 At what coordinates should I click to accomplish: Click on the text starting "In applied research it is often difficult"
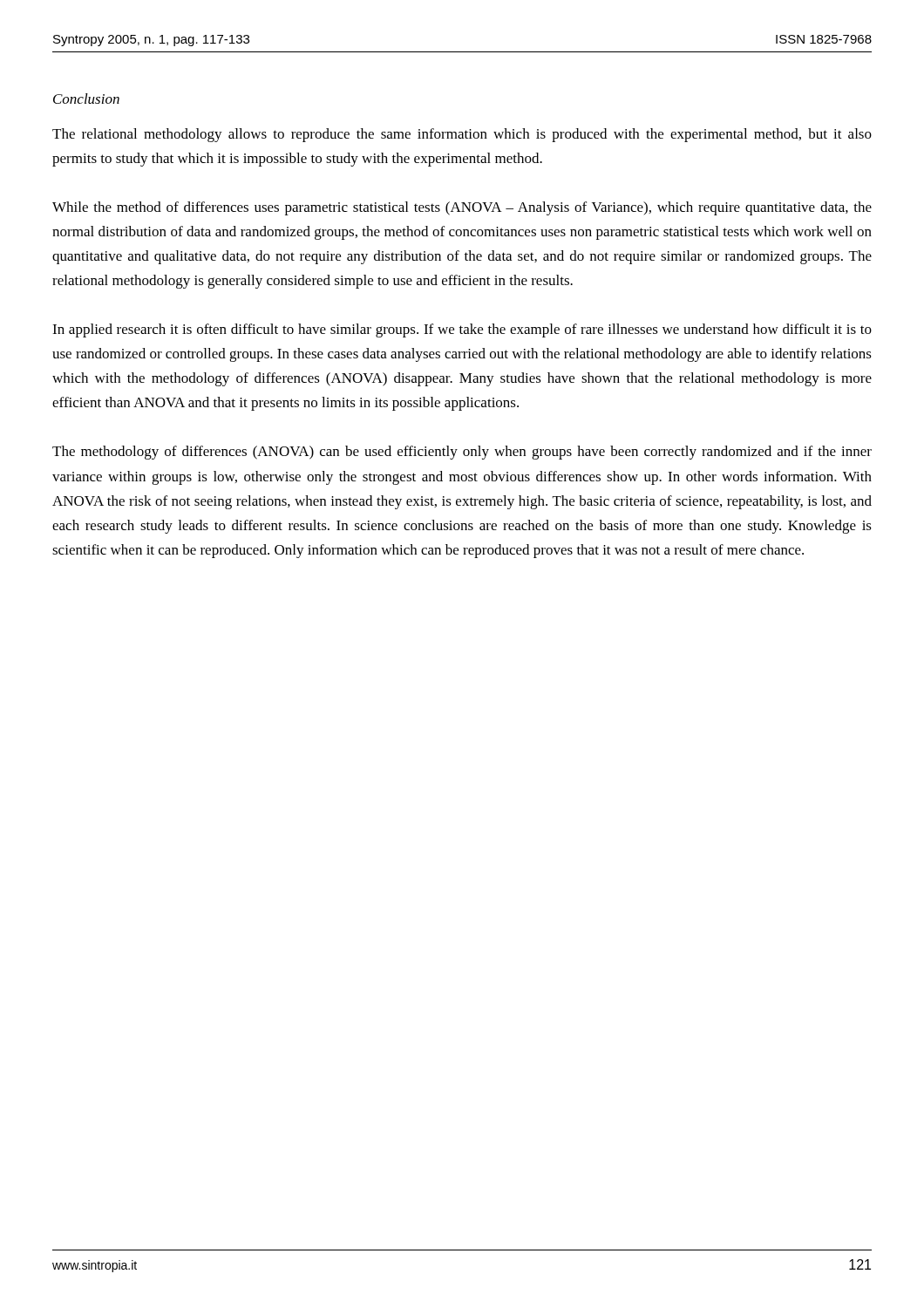tap(462, 366)
